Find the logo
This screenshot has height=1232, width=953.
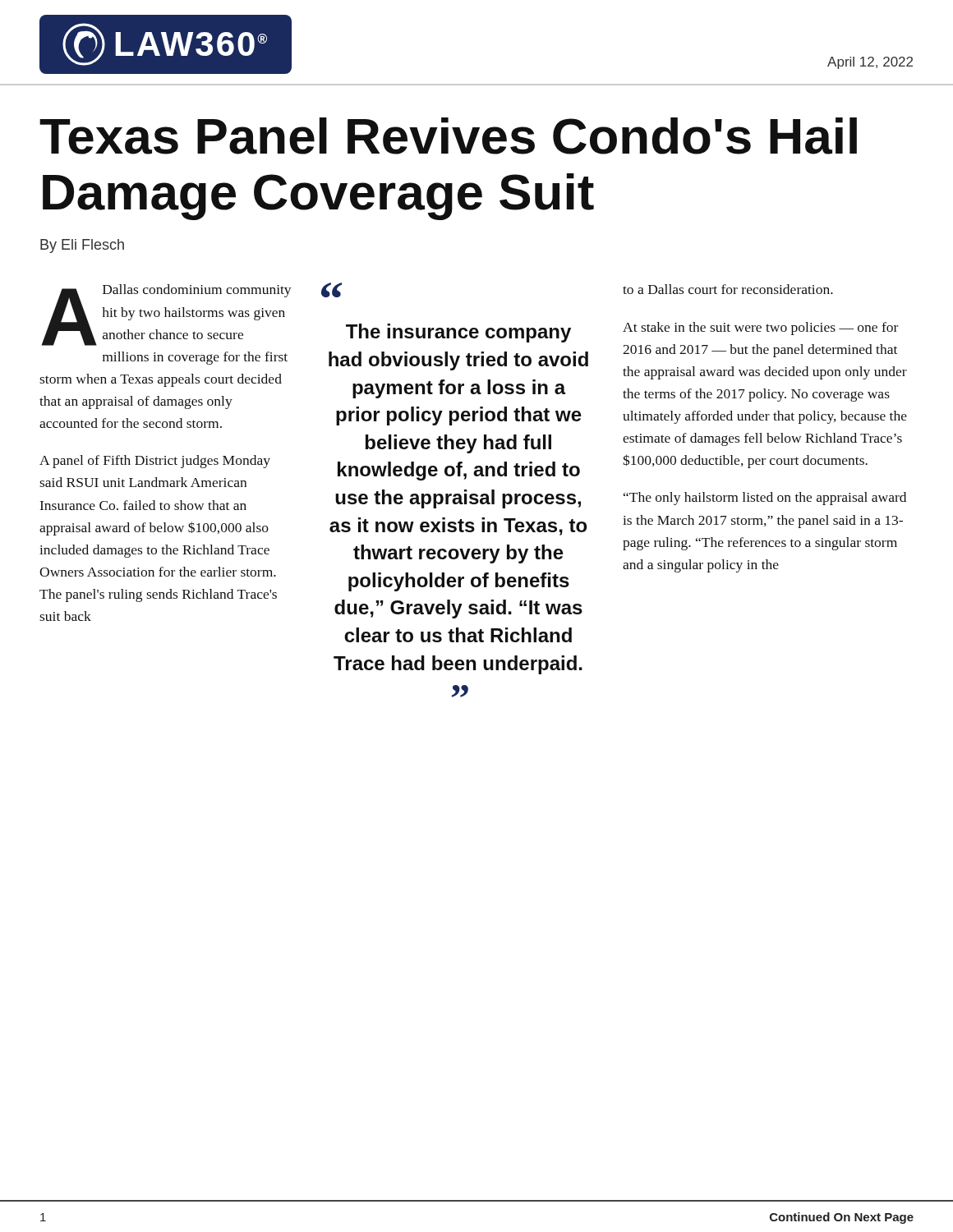coord(166,44)
